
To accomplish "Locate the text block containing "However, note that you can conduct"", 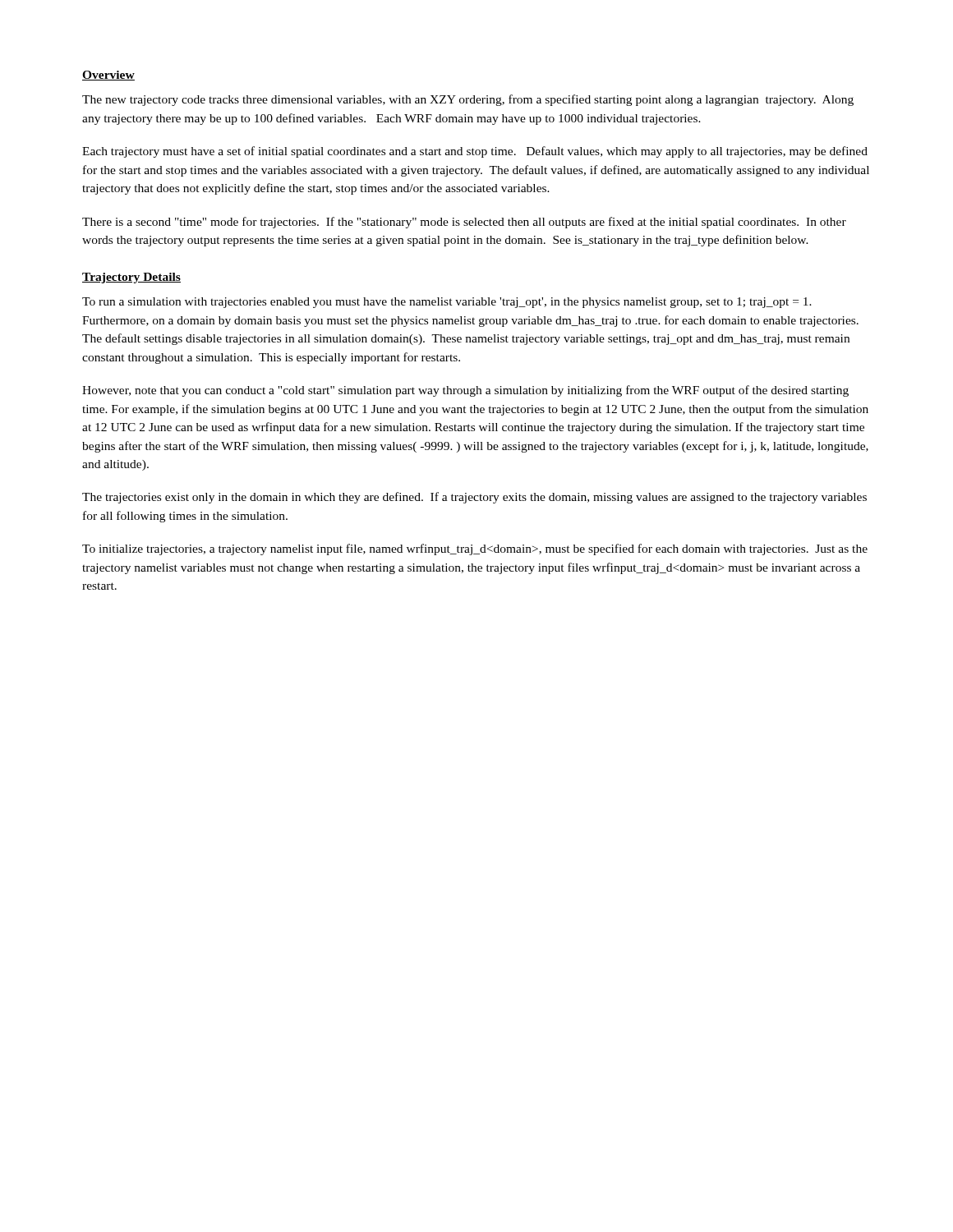I will [x=475, y=427].
